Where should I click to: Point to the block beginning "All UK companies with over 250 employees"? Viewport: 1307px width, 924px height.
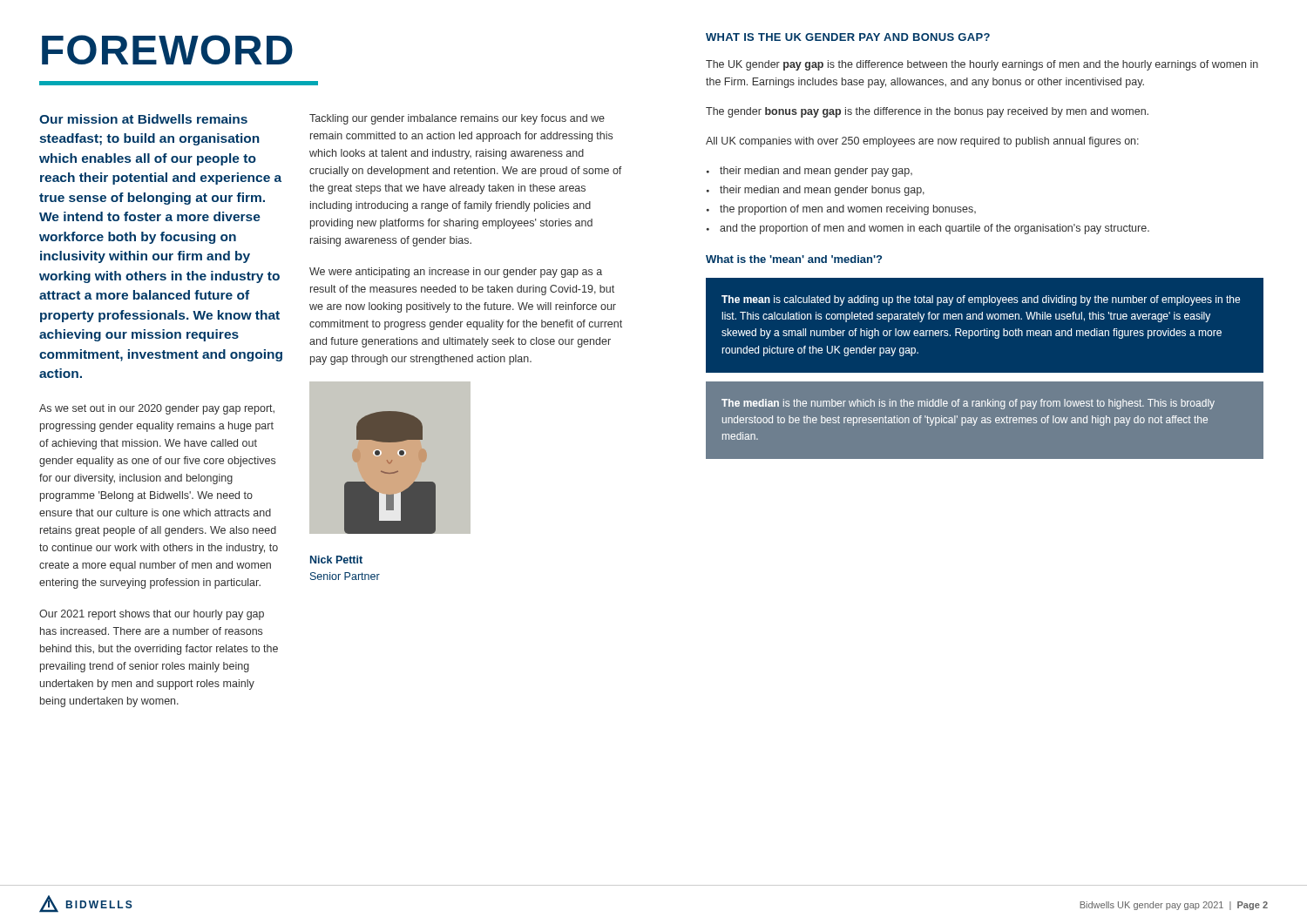coord(985,141)
